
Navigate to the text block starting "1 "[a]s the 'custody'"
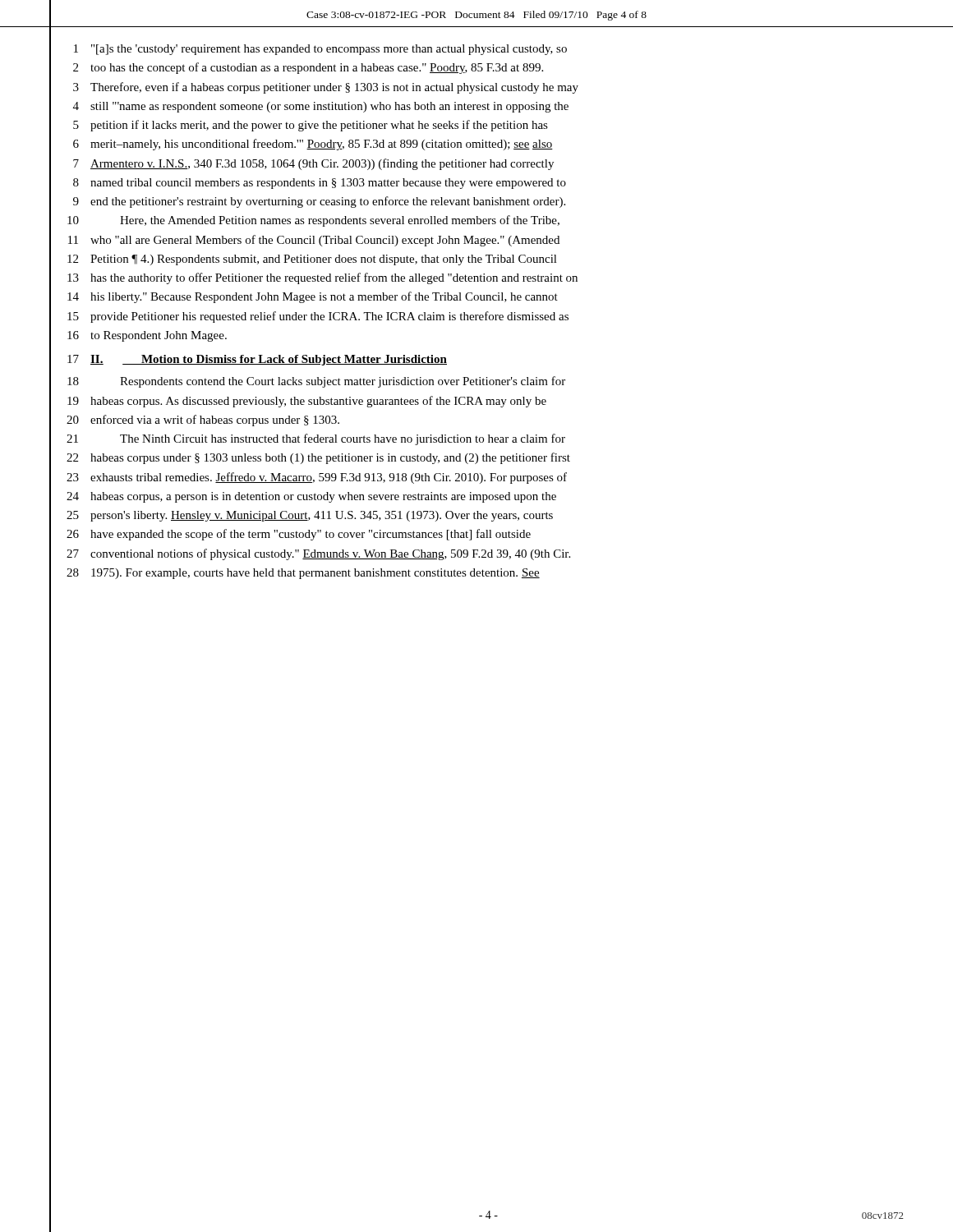point(476,125)
